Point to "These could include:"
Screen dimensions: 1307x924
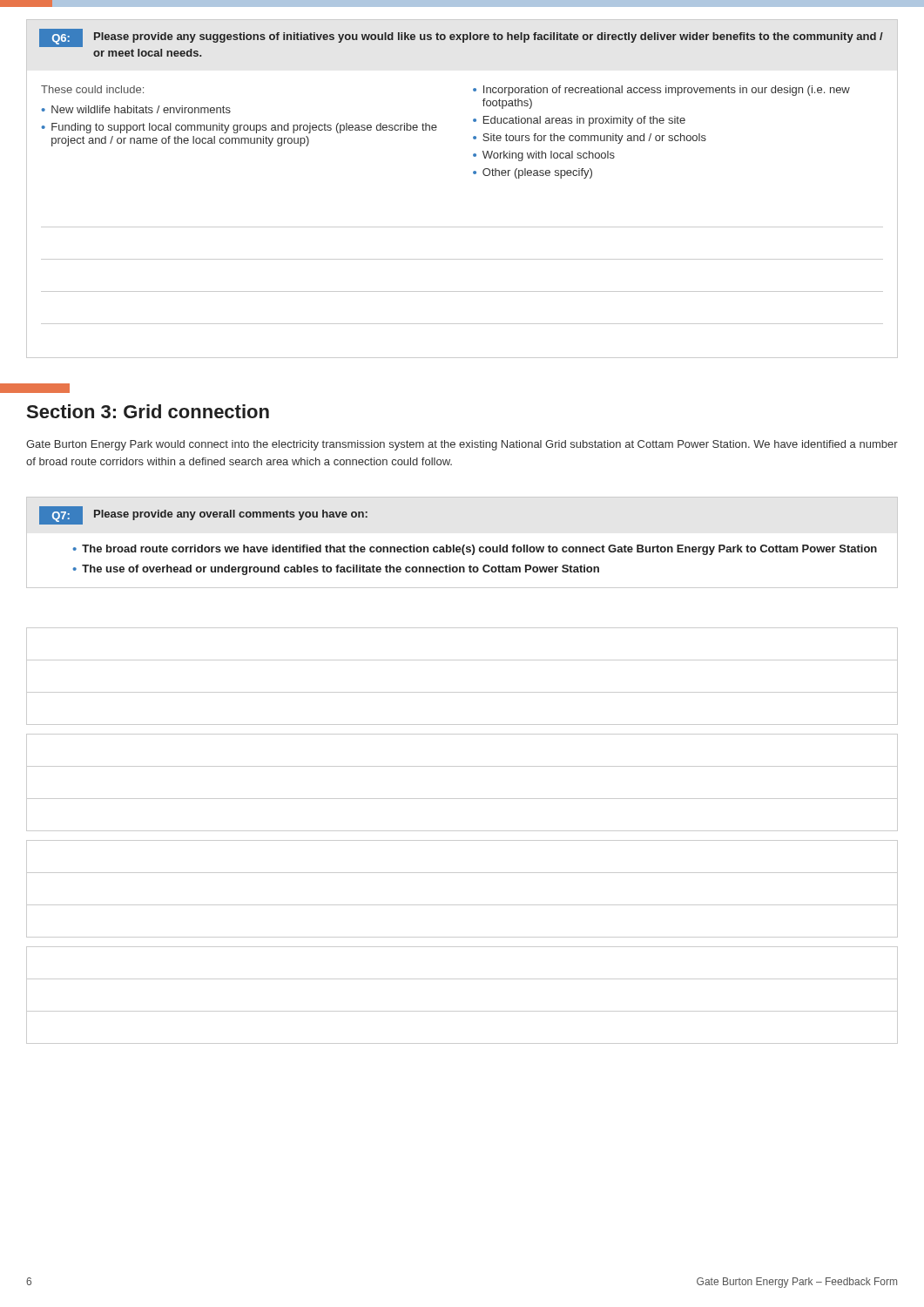(93, 89)
